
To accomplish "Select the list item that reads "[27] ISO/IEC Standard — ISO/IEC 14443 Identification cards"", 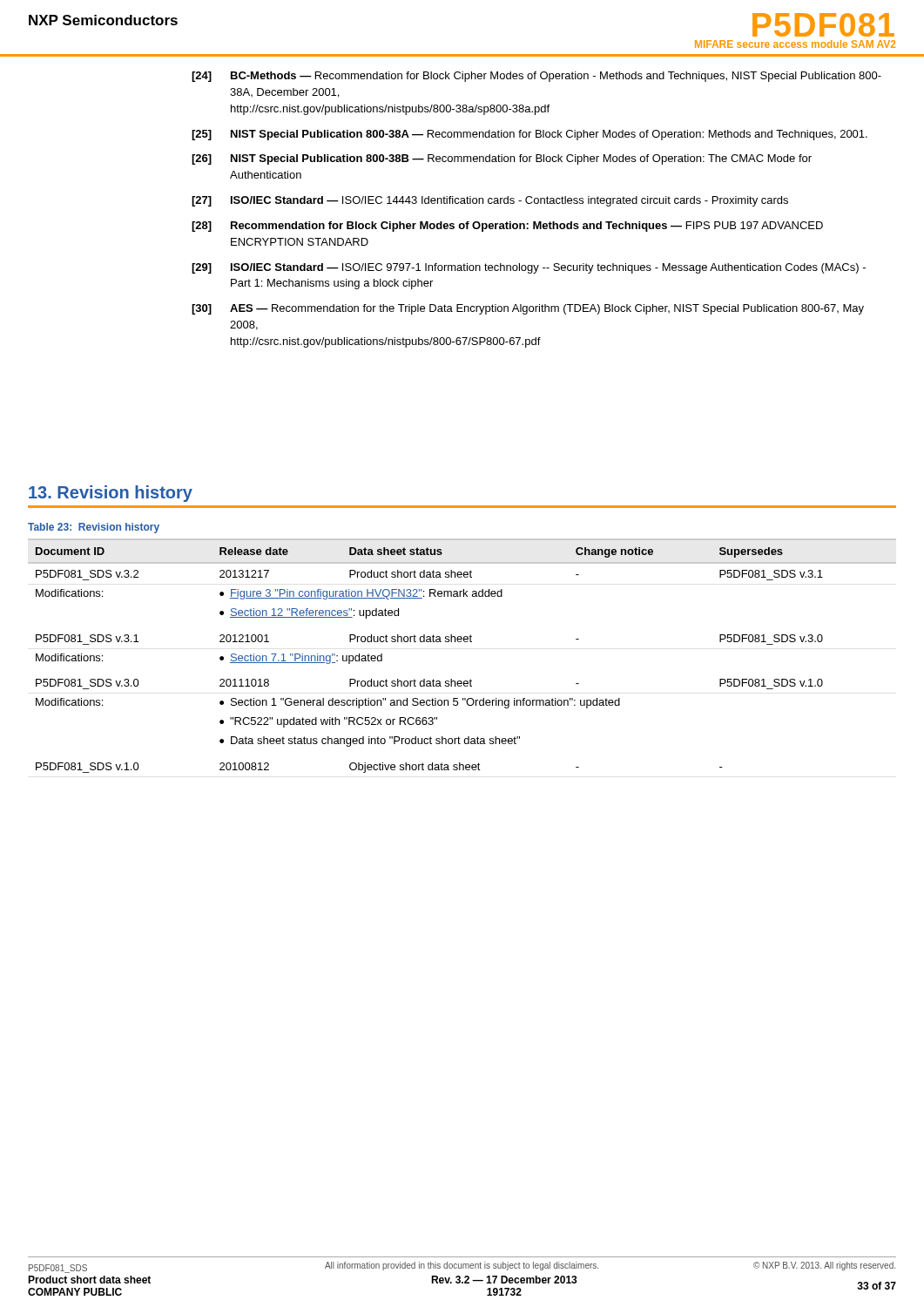I will [x=539, y=201].
